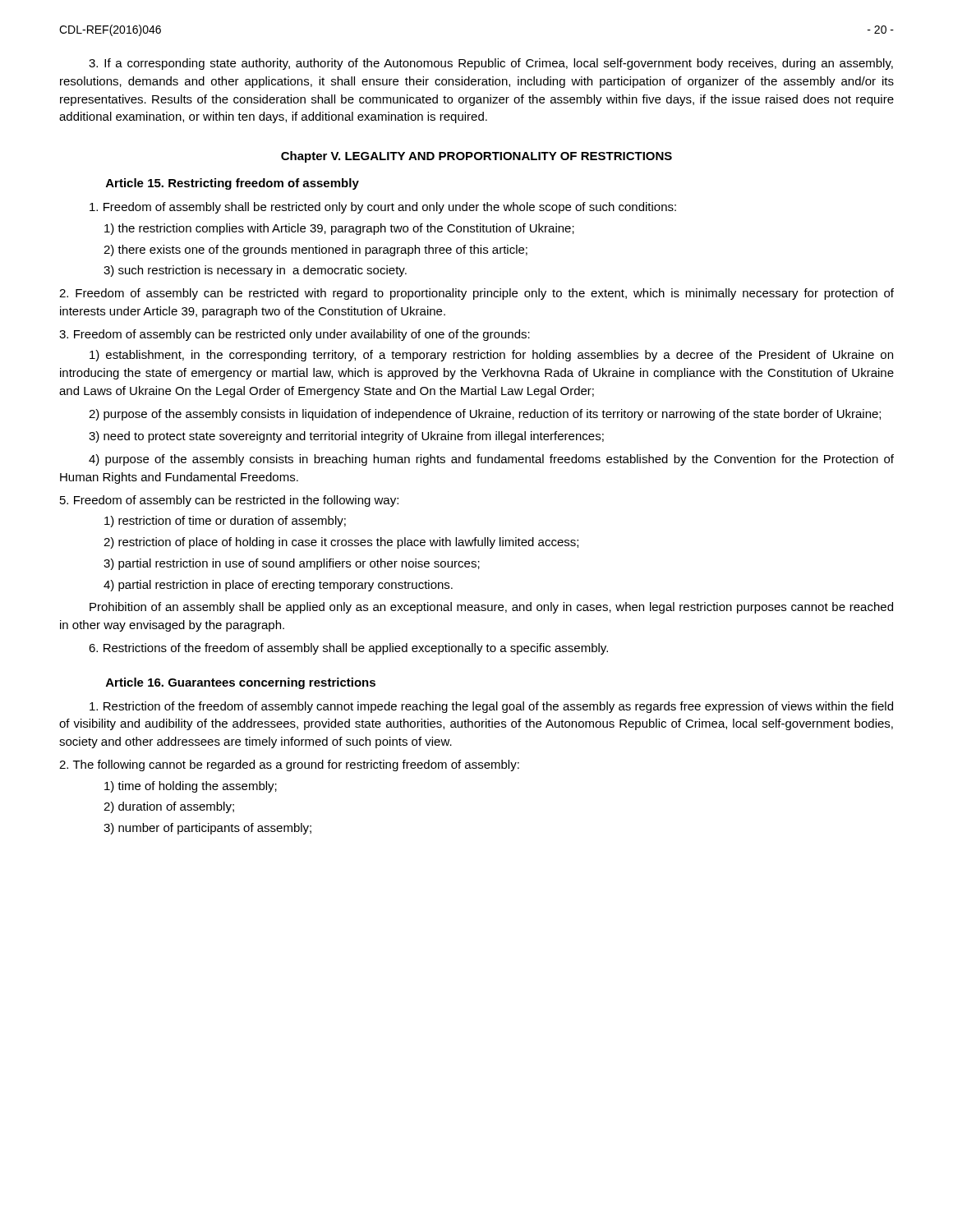Click on the region starting "3) such restriction is necessary"
The image size is (953, 1232).
[255, 270]
